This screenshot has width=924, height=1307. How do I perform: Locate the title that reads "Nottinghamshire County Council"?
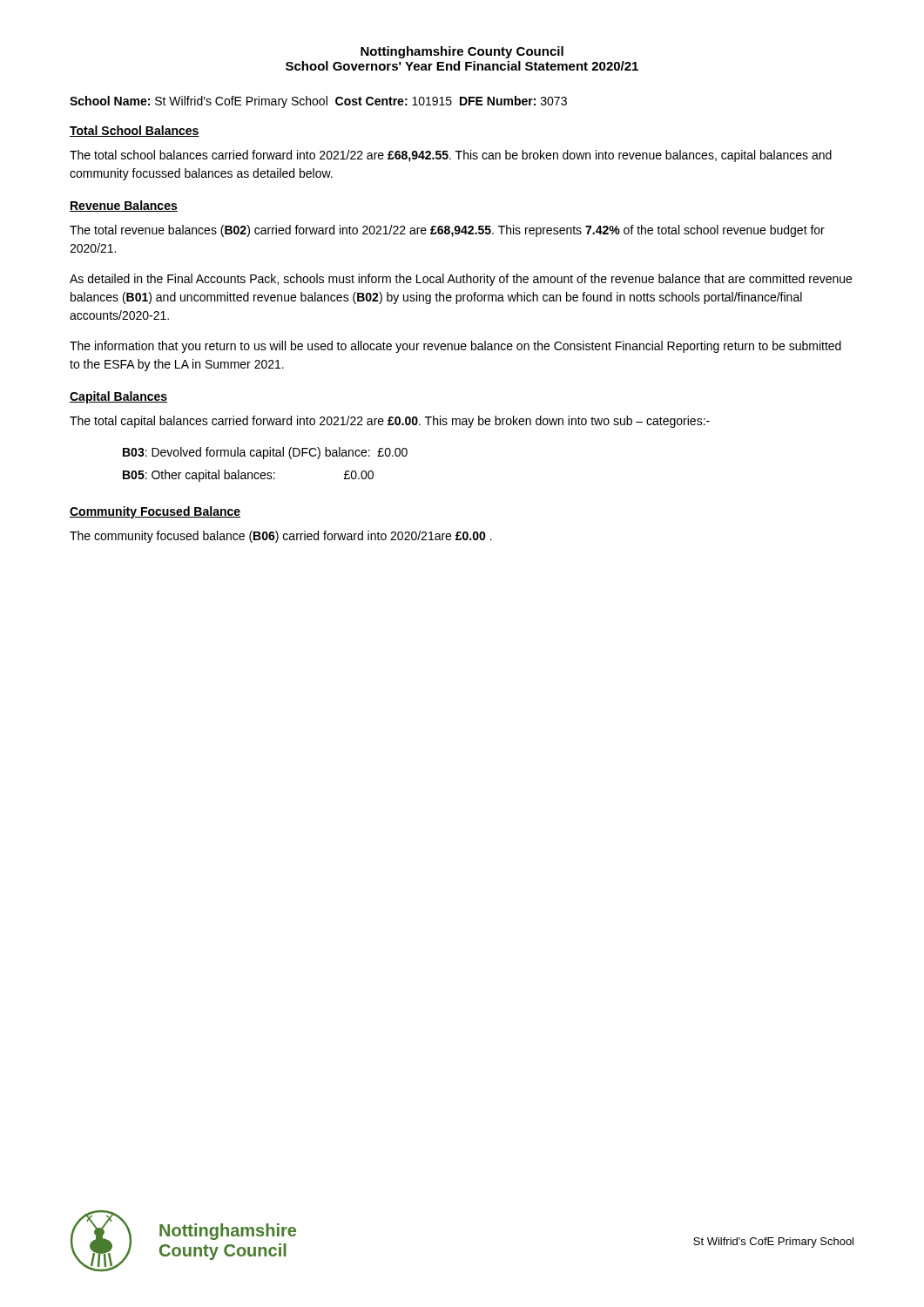point(462,58)
